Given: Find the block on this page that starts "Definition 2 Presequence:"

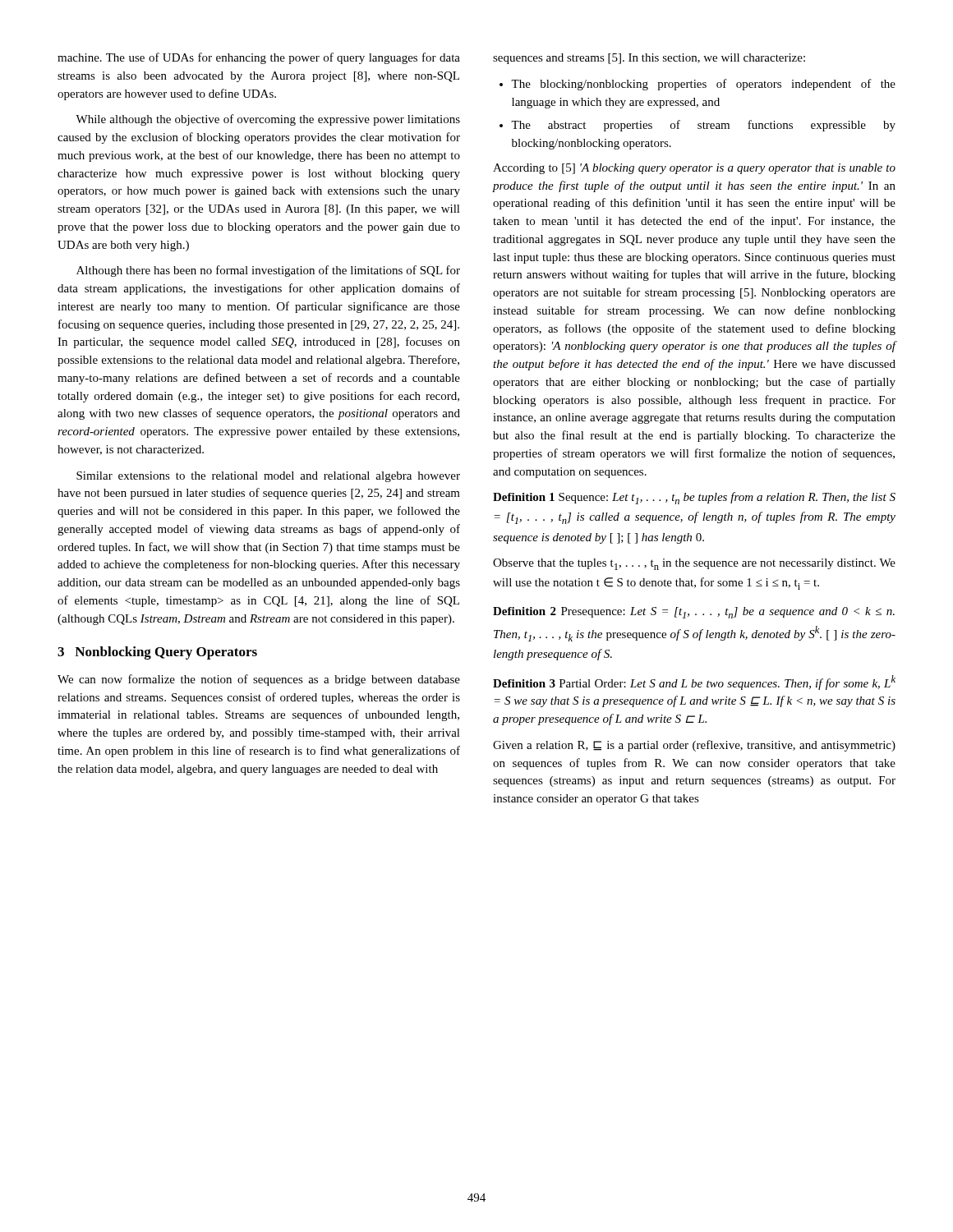Looking at the screenshot, I should coord(694,633).
